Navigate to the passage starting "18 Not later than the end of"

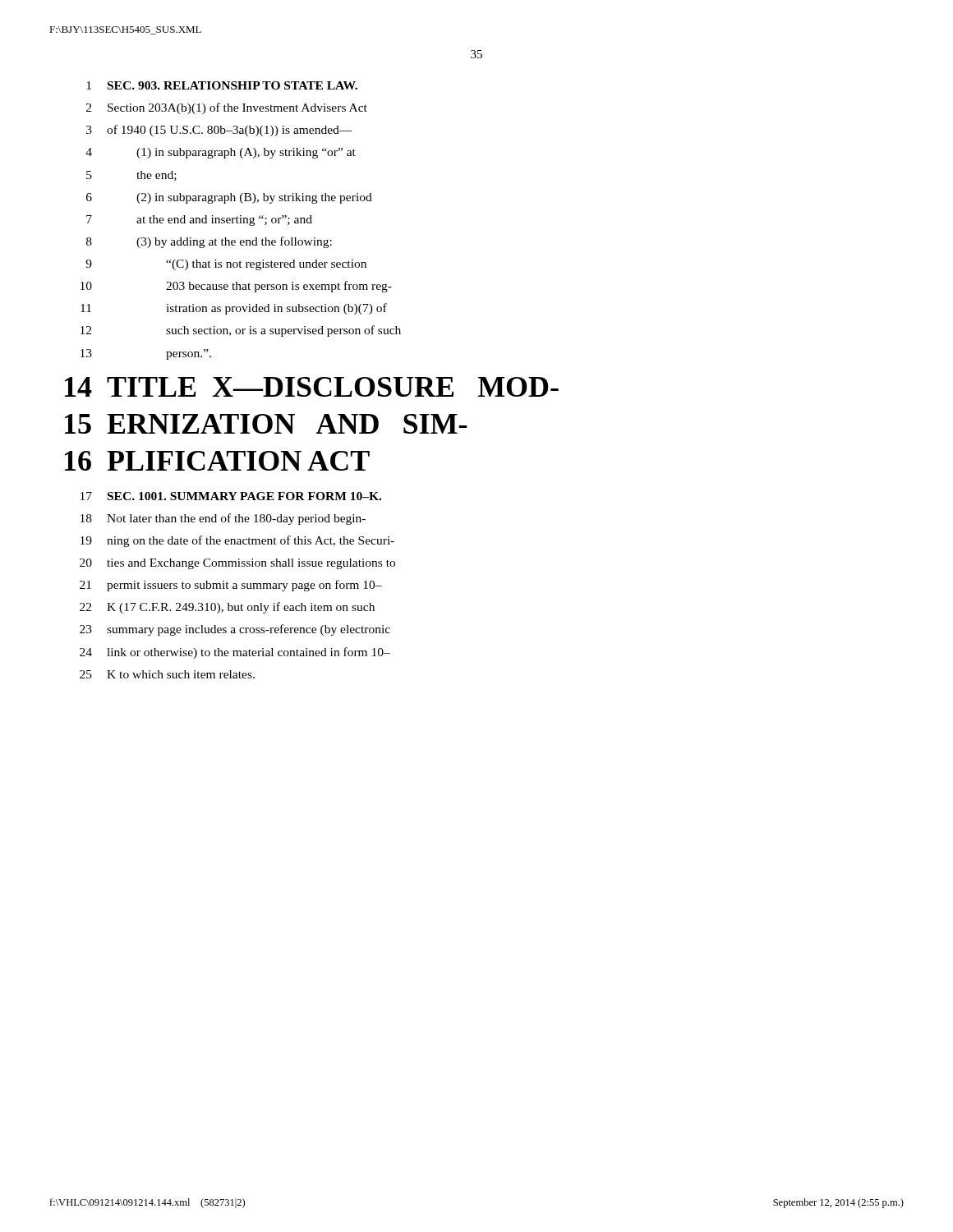pos(223,519)
